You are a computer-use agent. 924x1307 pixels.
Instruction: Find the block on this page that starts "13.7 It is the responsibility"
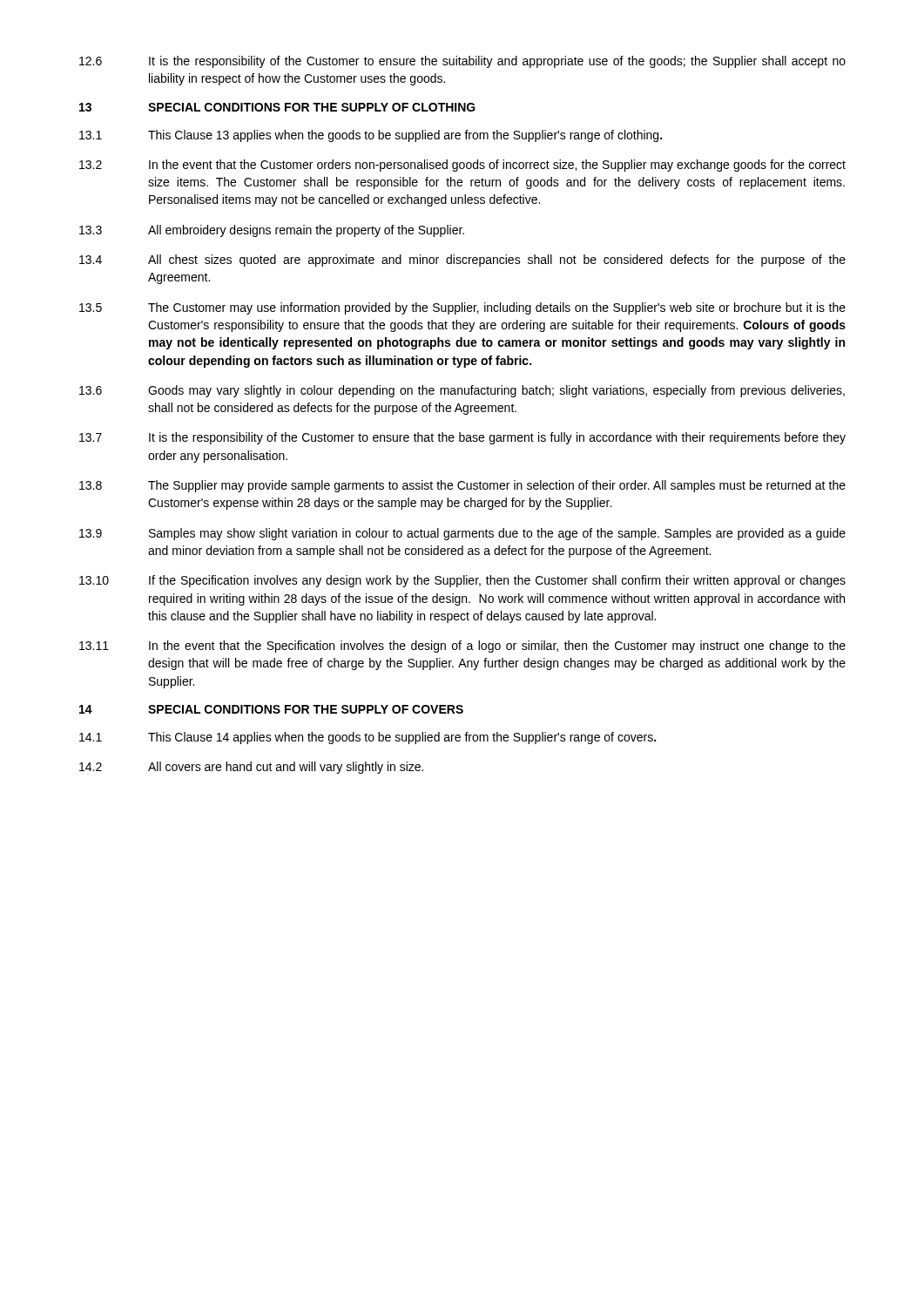(462, 447)
